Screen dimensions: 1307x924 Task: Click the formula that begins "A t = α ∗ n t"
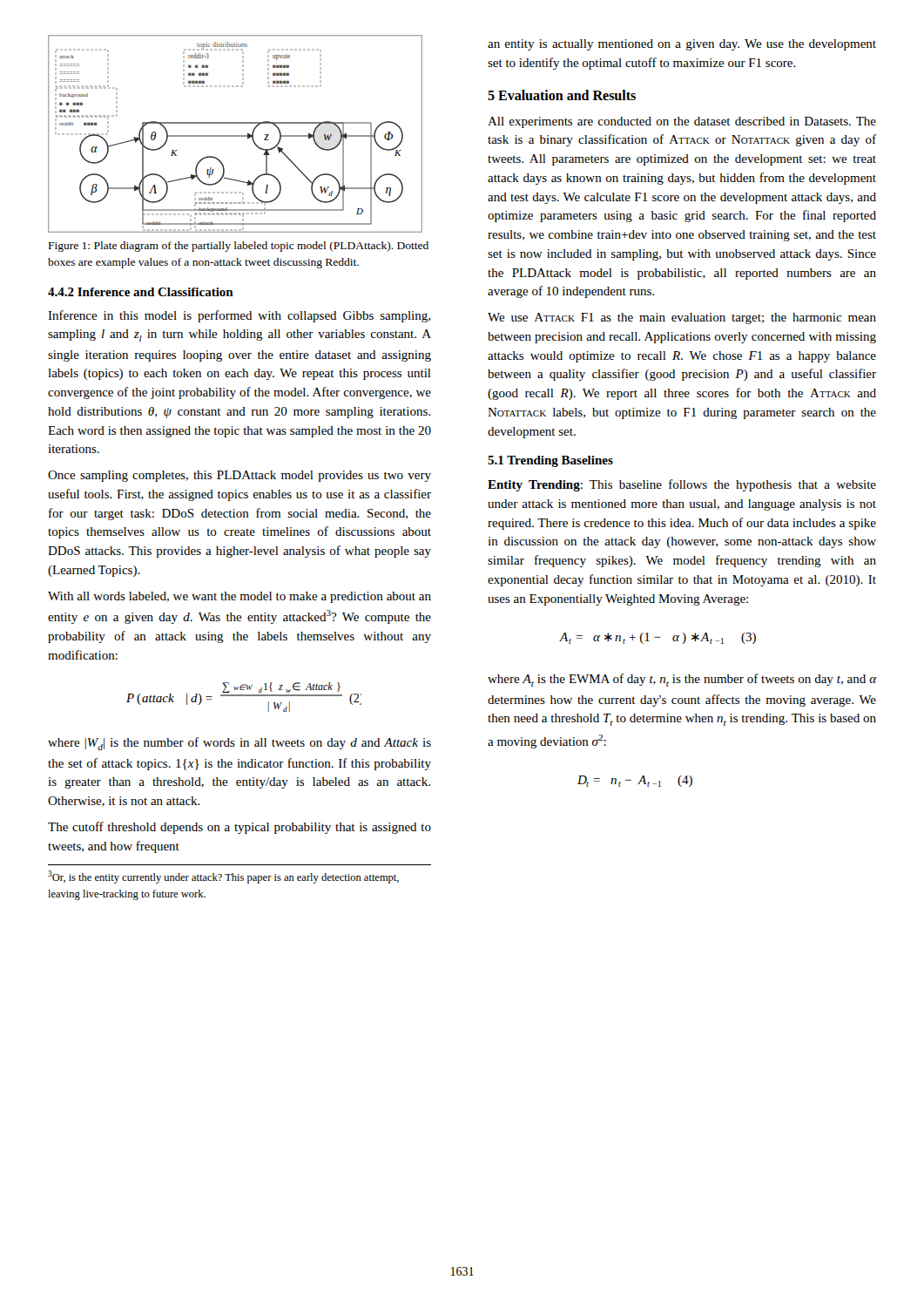(x=682, y=636)
